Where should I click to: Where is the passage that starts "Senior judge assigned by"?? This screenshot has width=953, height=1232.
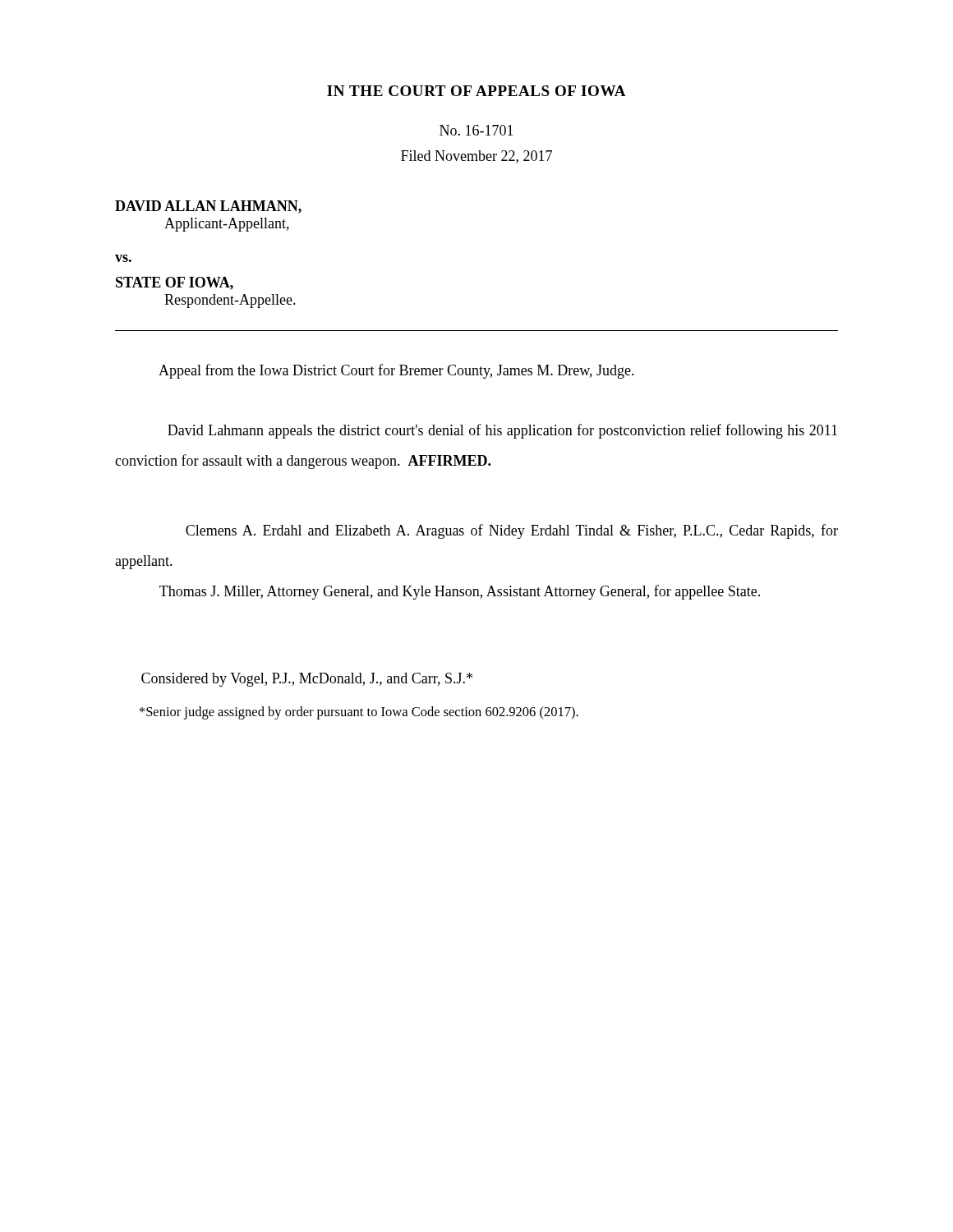point(347,711)
